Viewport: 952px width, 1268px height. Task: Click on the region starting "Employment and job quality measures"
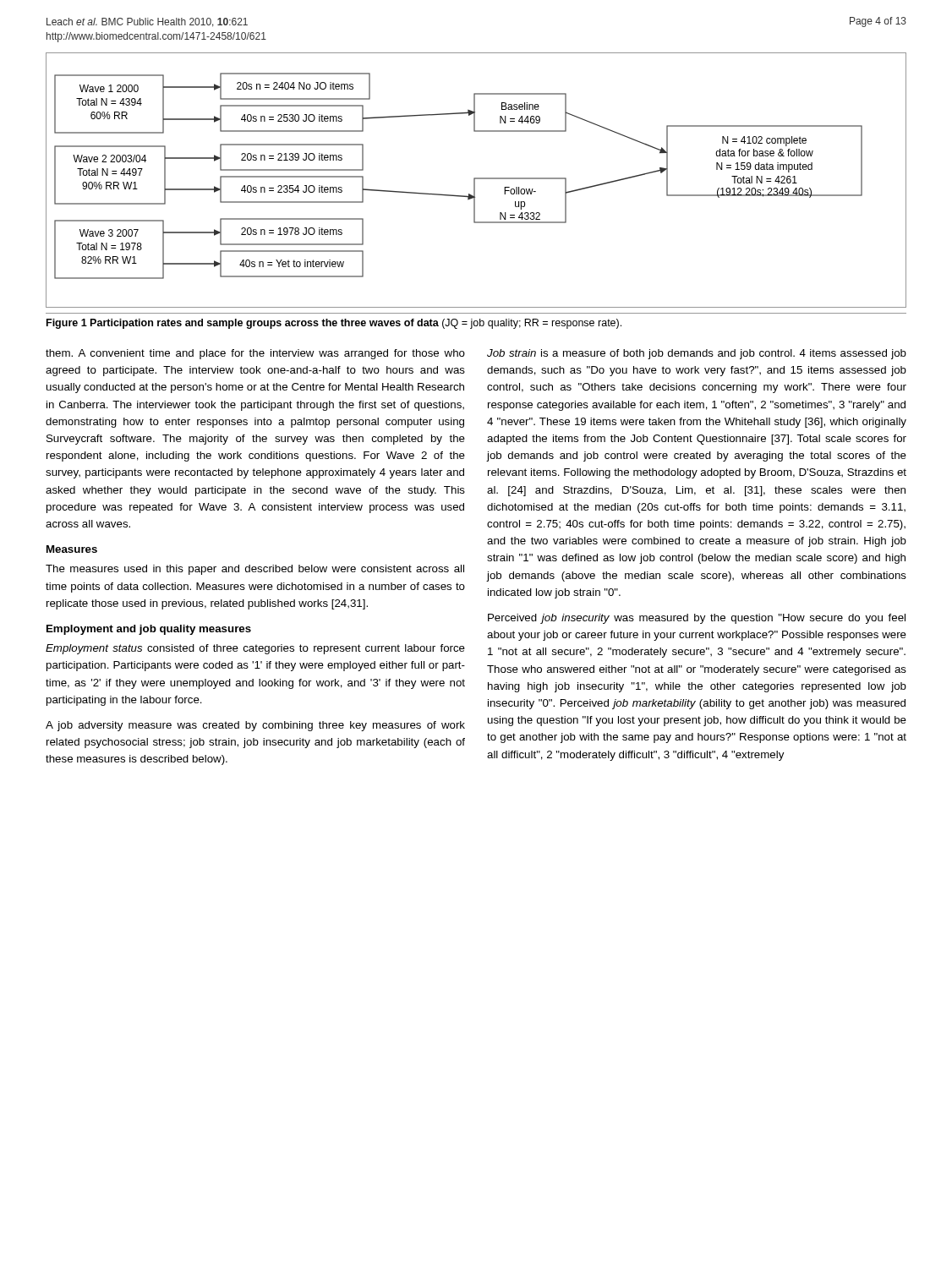coord(148,629)
